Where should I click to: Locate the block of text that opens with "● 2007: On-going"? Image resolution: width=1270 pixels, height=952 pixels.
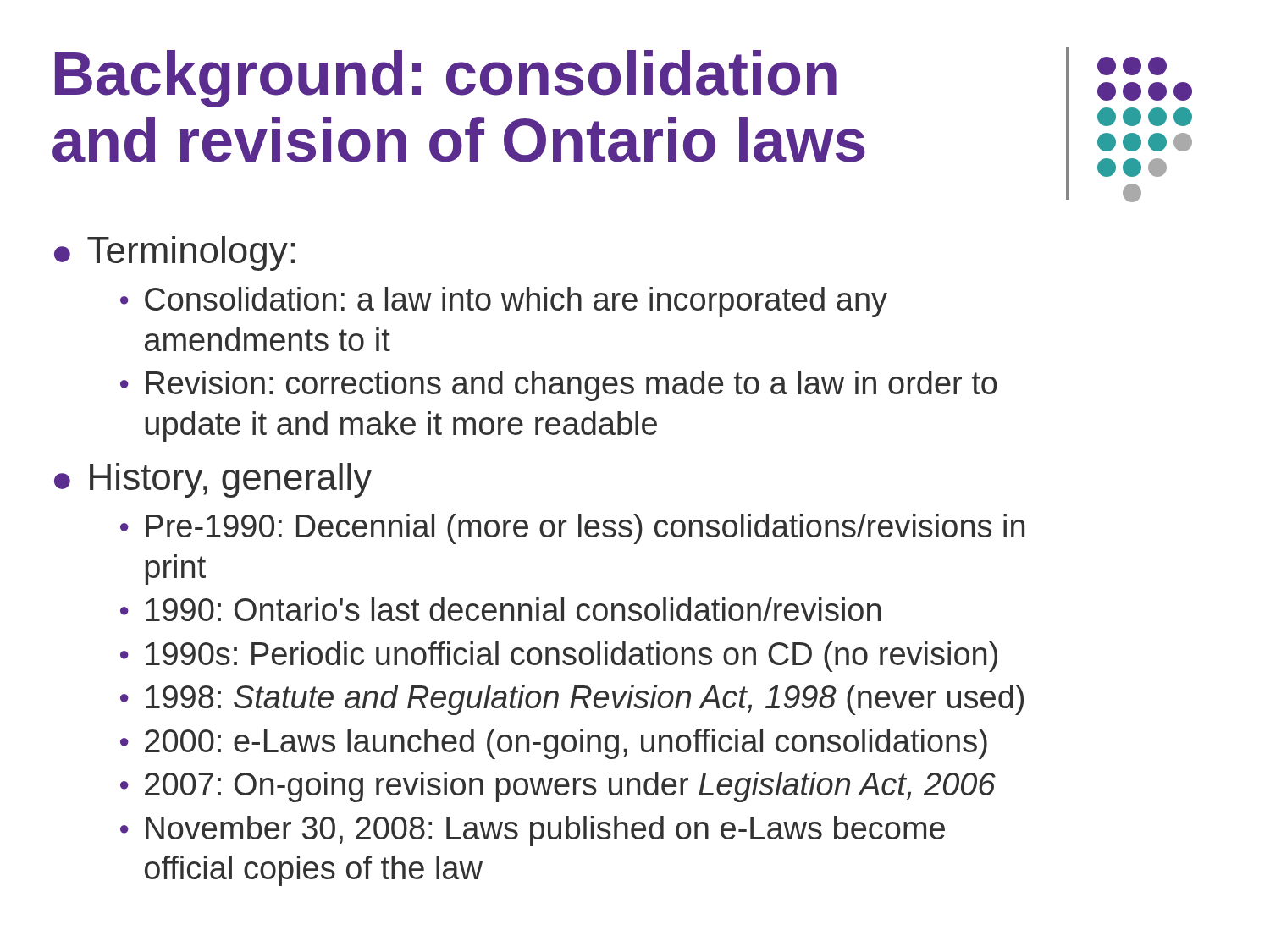pyautogui.click(x=557, y=785)
